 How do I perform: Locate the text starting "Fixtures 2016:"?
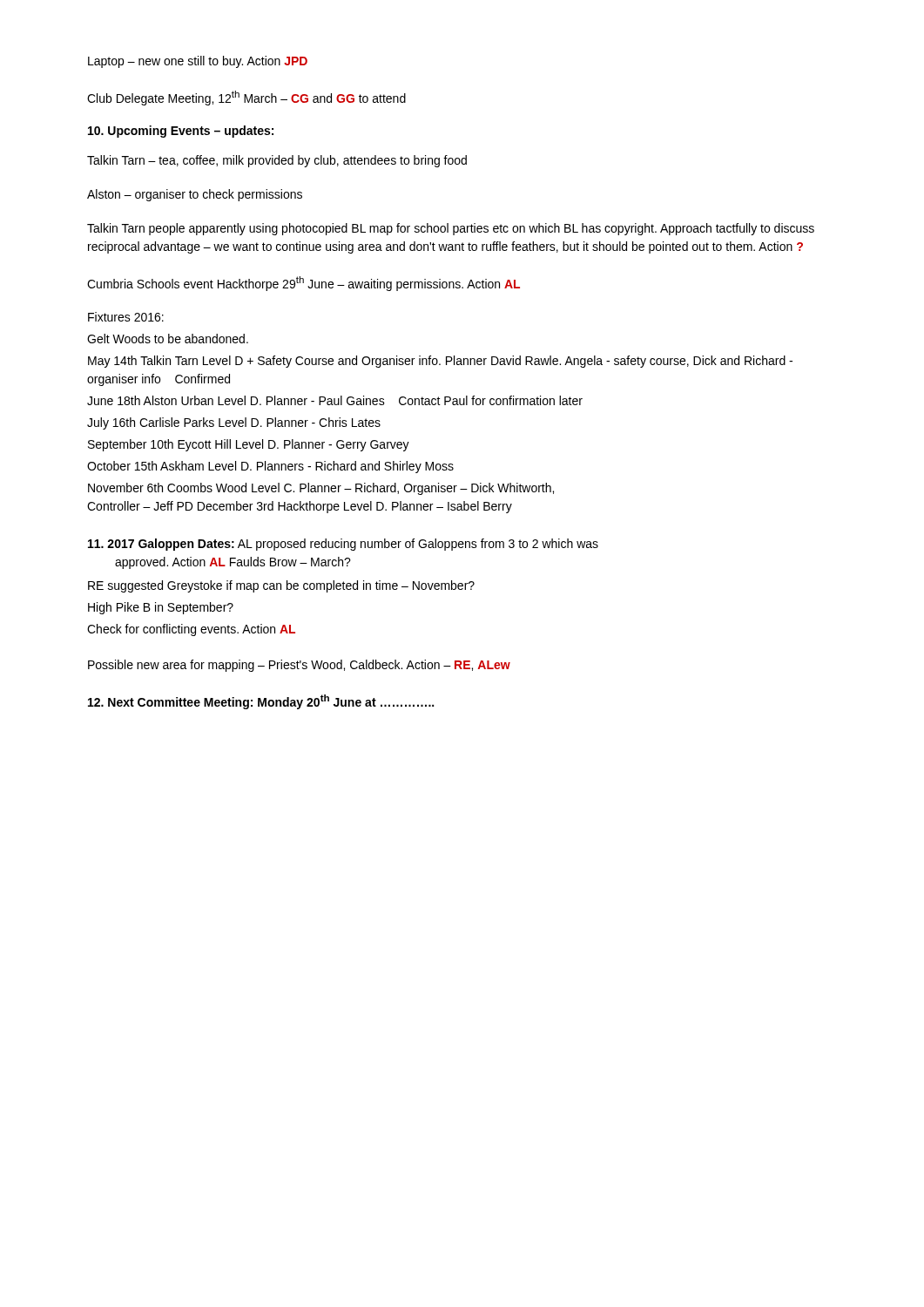point(126,317)
